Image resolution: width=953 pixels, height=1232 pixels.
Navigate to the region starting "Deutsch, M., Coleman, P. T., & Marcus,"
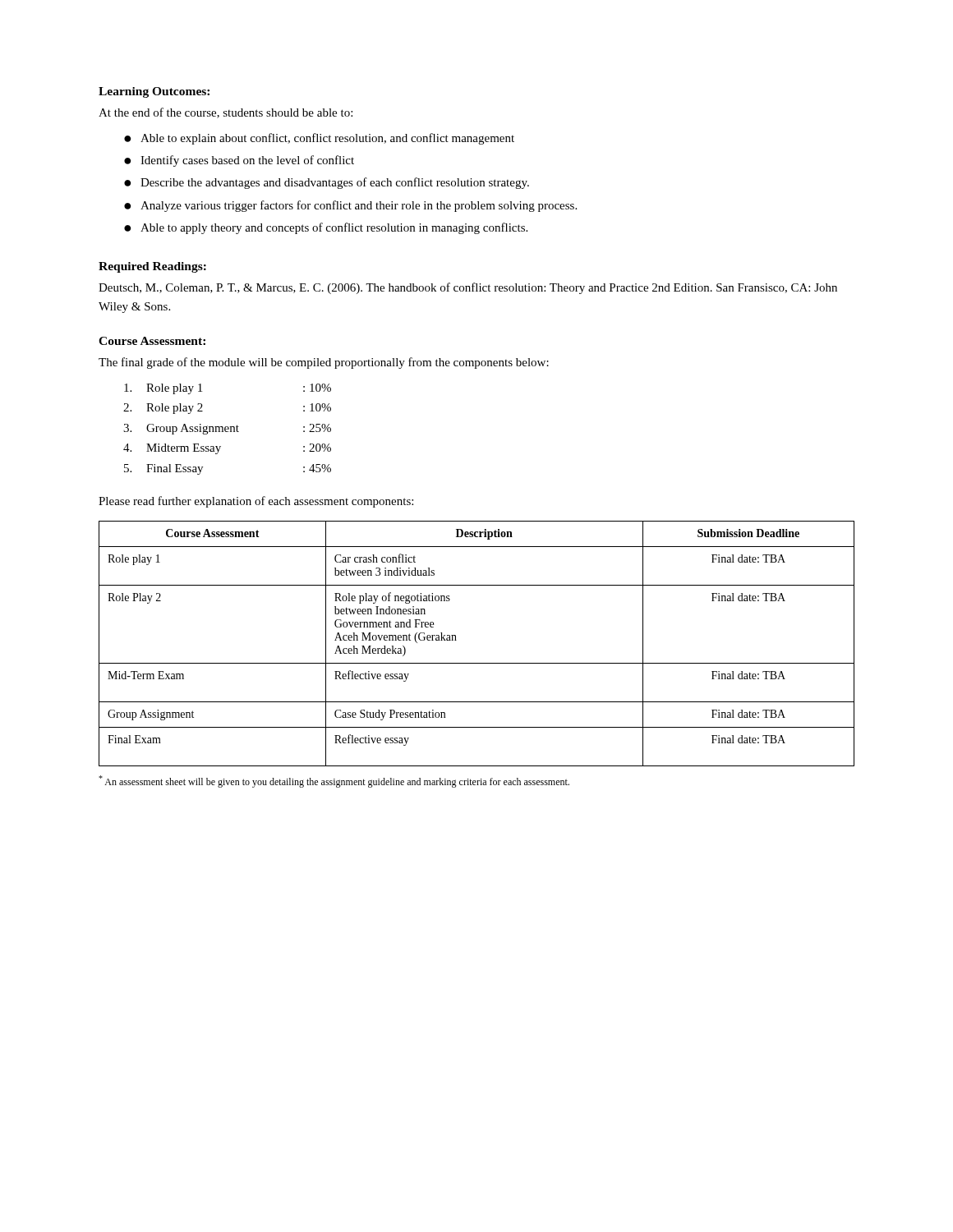pyautogui.click(x=468, y=297)
